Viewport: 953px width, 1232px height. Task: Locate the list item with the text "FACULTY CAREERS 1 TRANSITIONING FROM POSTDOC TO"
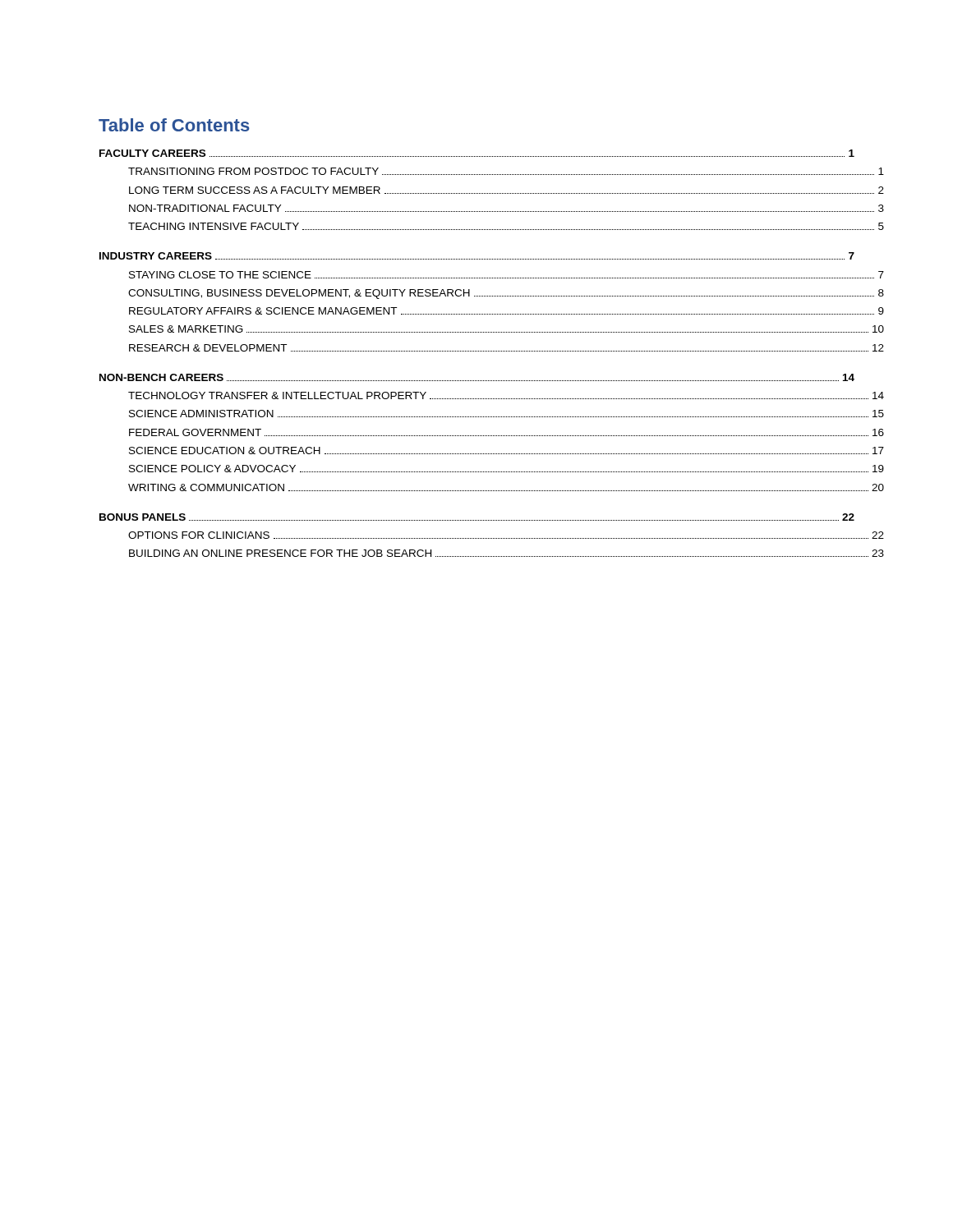(476, 354)
